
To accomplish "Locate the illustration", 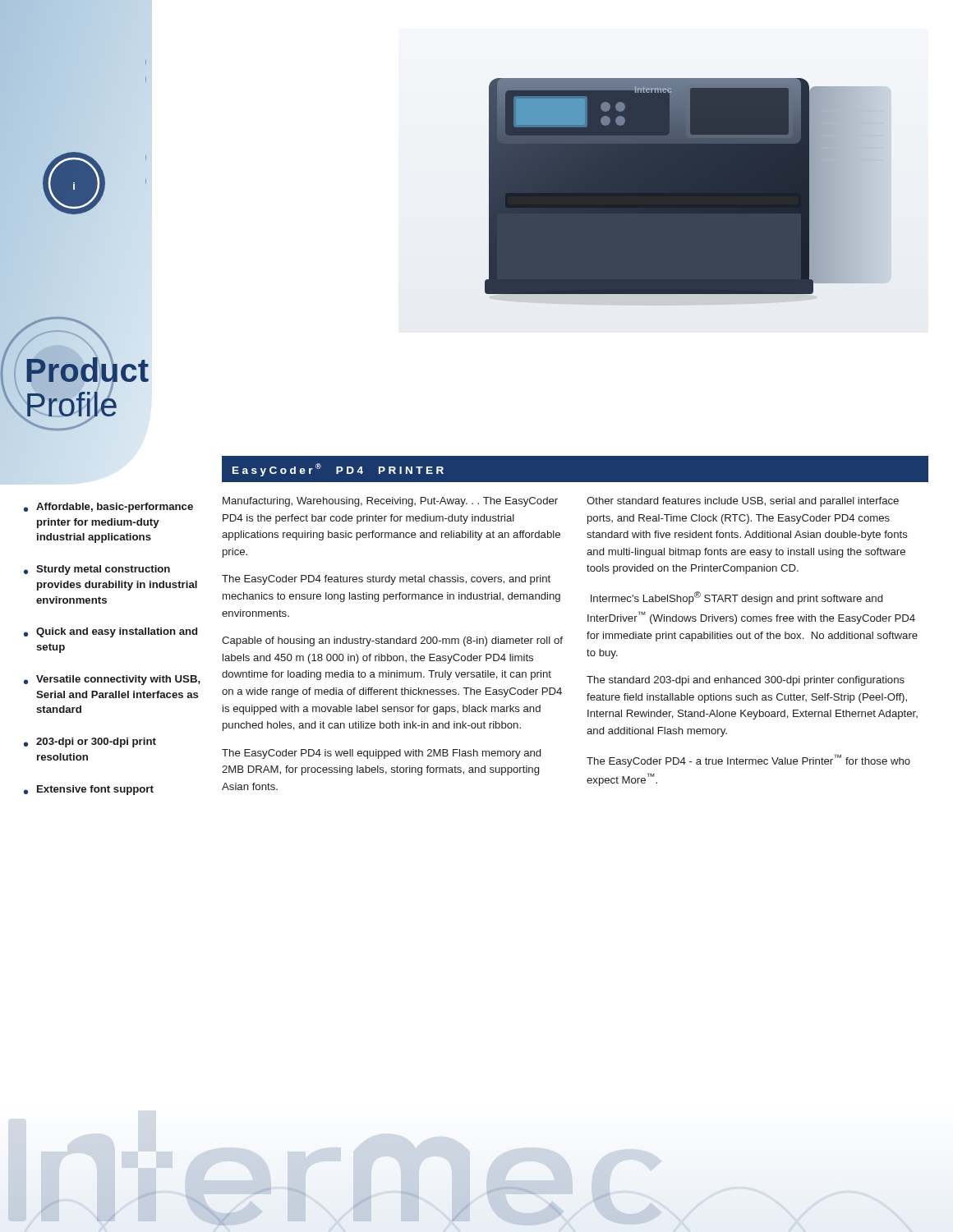I will (476, 1167).
